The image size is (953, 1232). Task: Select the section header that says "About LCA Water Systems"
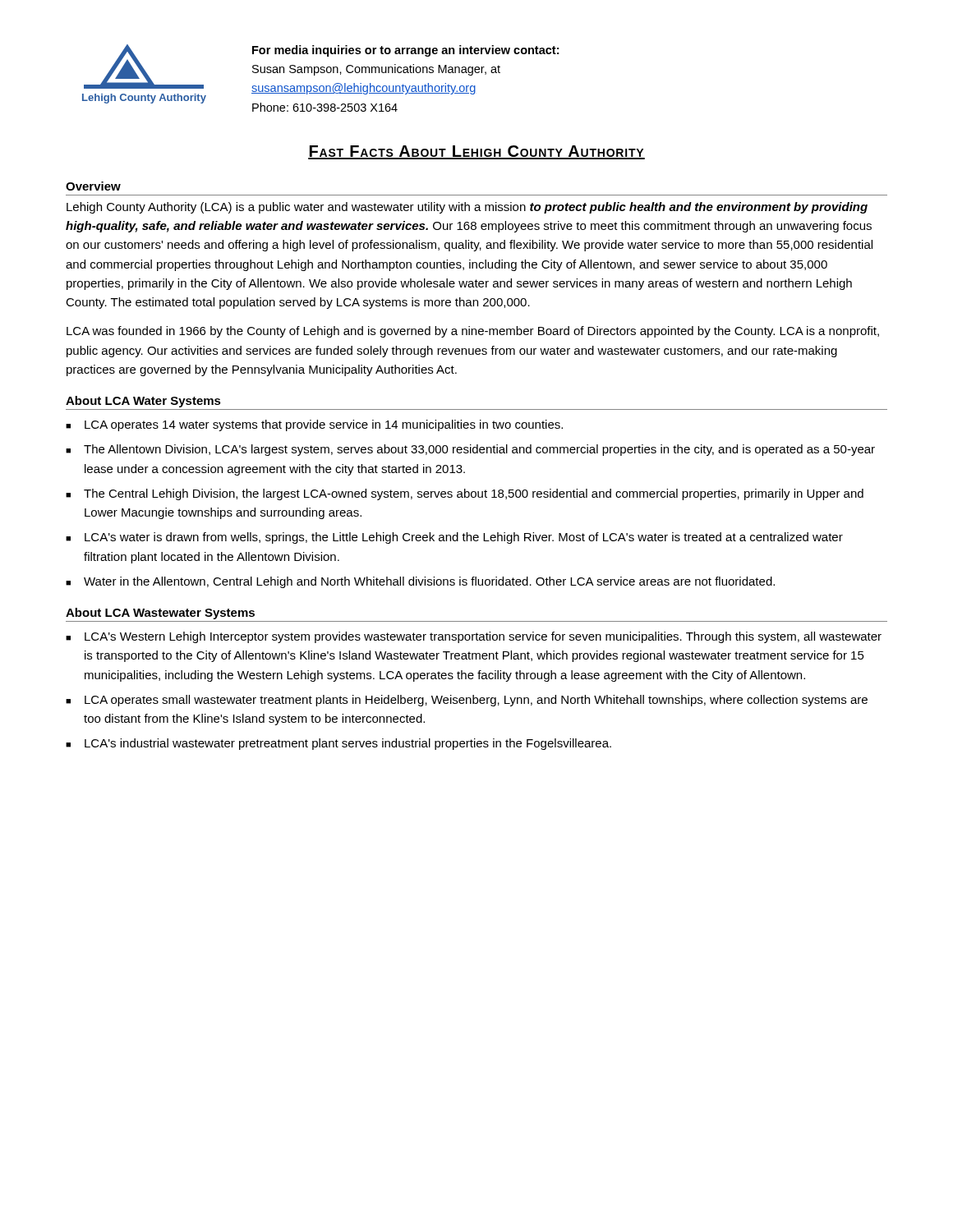point(143,400)
